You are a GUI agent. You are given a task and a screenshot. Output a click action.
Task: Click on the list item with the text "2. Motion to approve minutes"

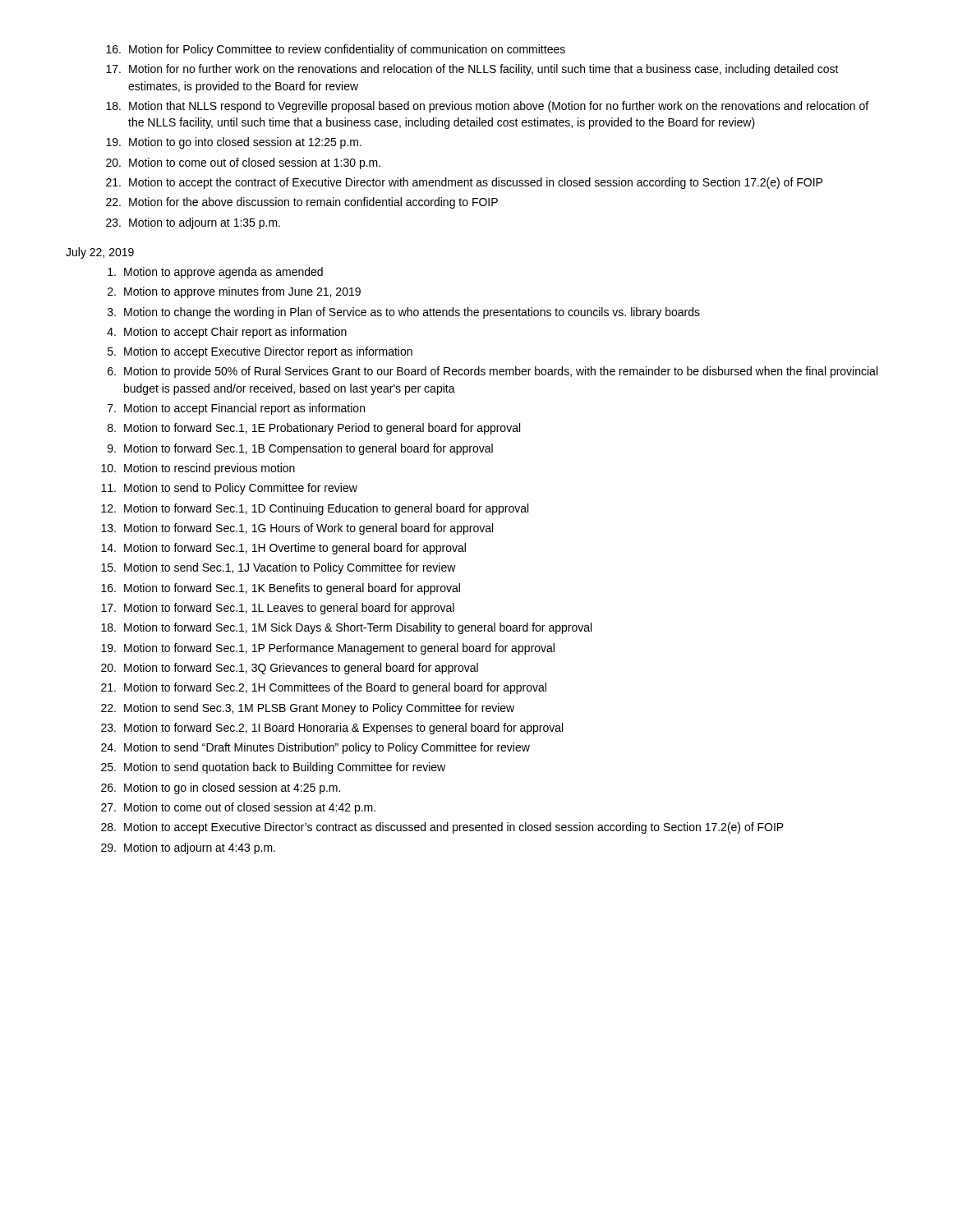234,292
